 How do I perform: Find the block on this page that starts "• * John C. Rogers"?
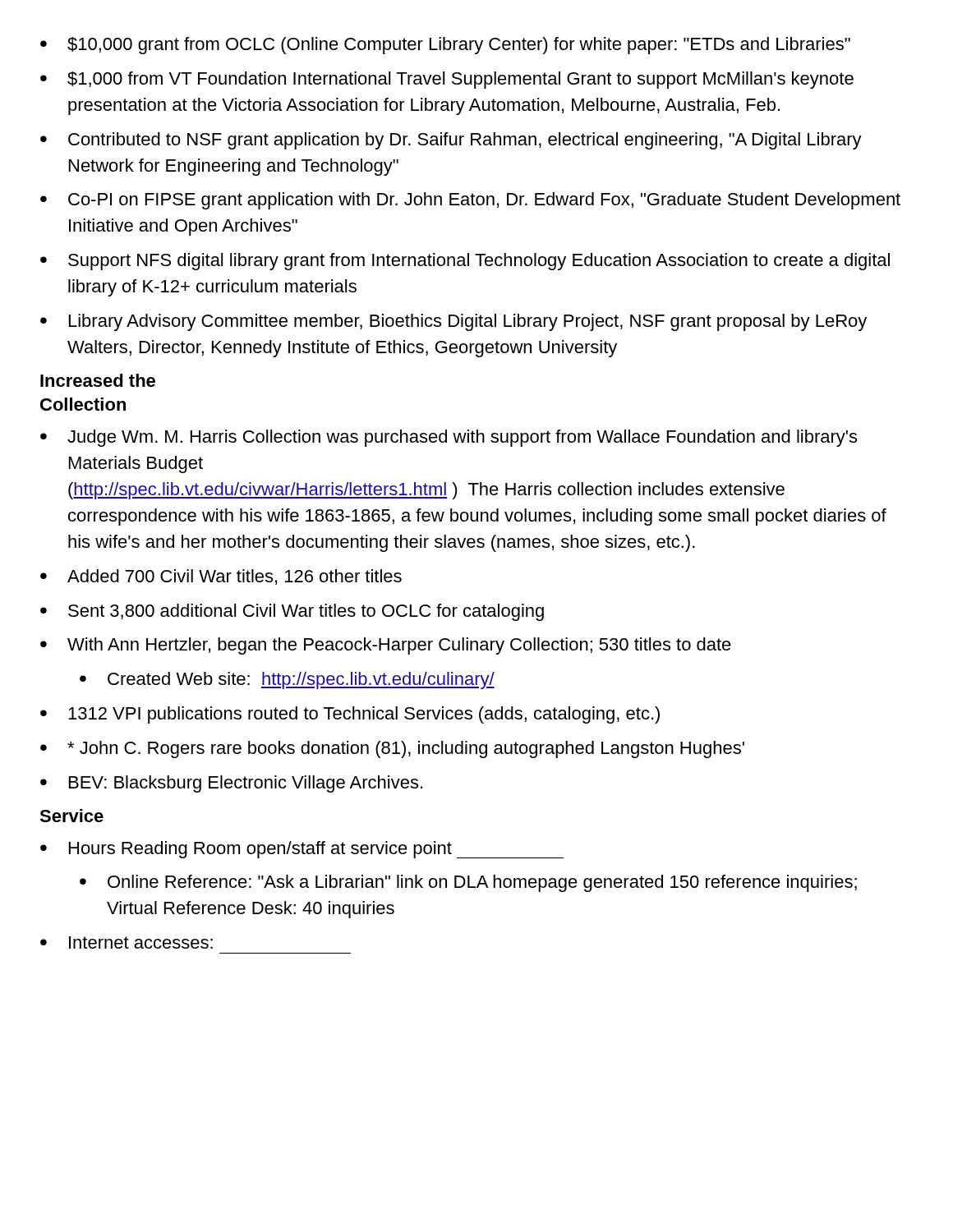coord(476,748)
